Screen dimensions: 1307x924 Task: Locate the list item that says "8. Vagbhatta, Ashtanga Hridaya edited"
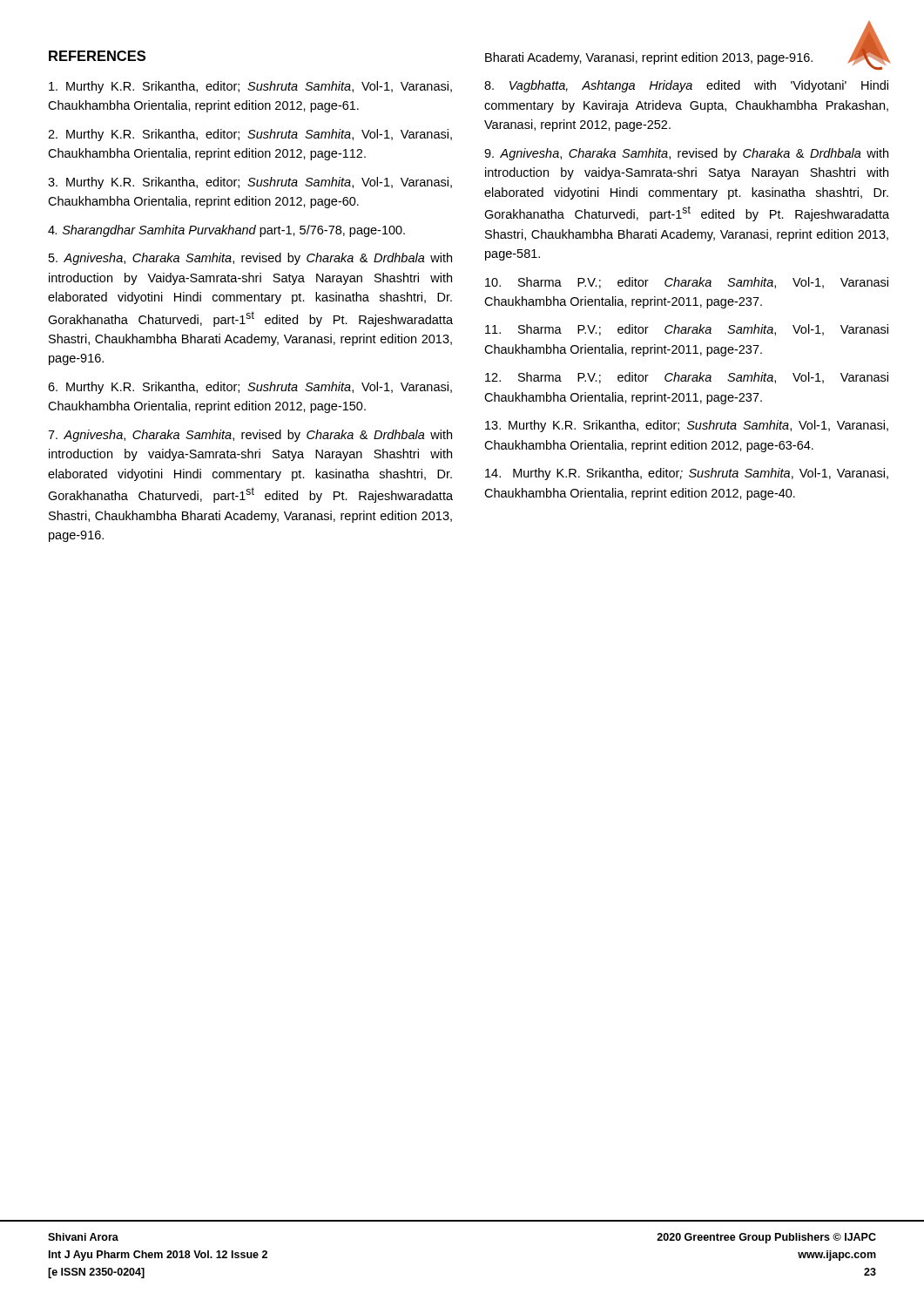click(687, 105)
